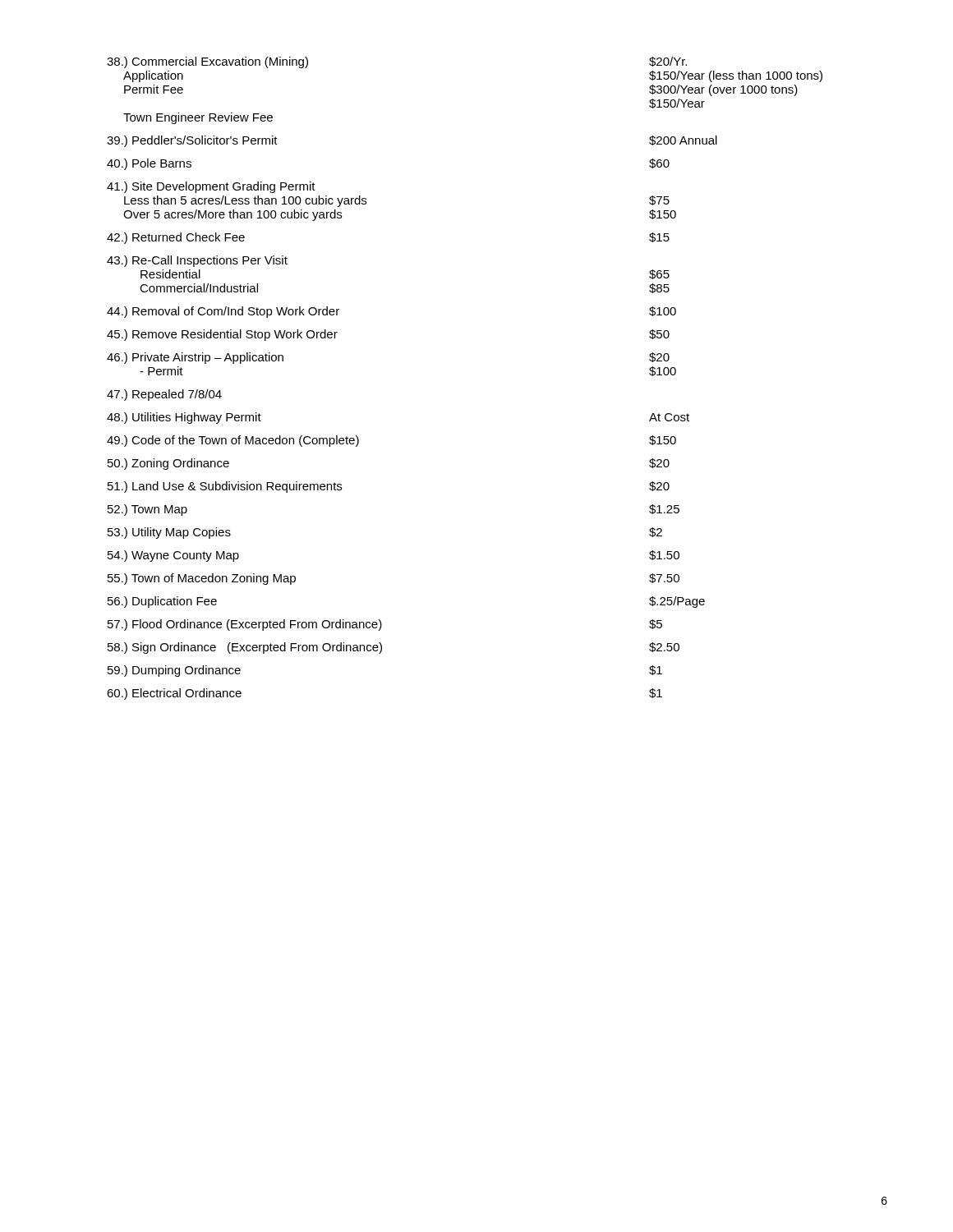
Task: Click on the passage starting "46.) Private Airstrip – Application -"
Action: coord(195,358)
